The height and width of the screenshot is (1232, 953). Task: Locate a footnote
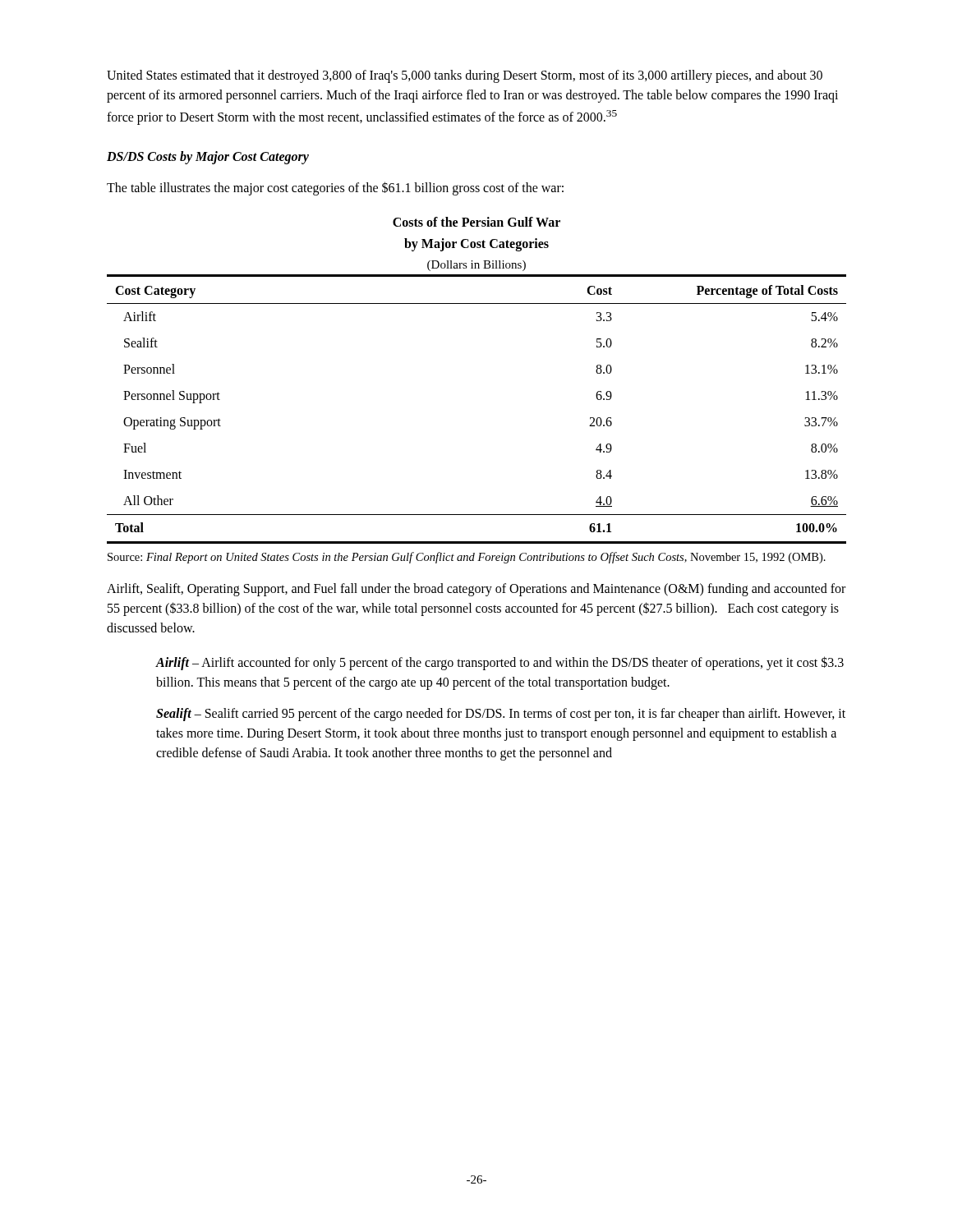coord(466,557)
